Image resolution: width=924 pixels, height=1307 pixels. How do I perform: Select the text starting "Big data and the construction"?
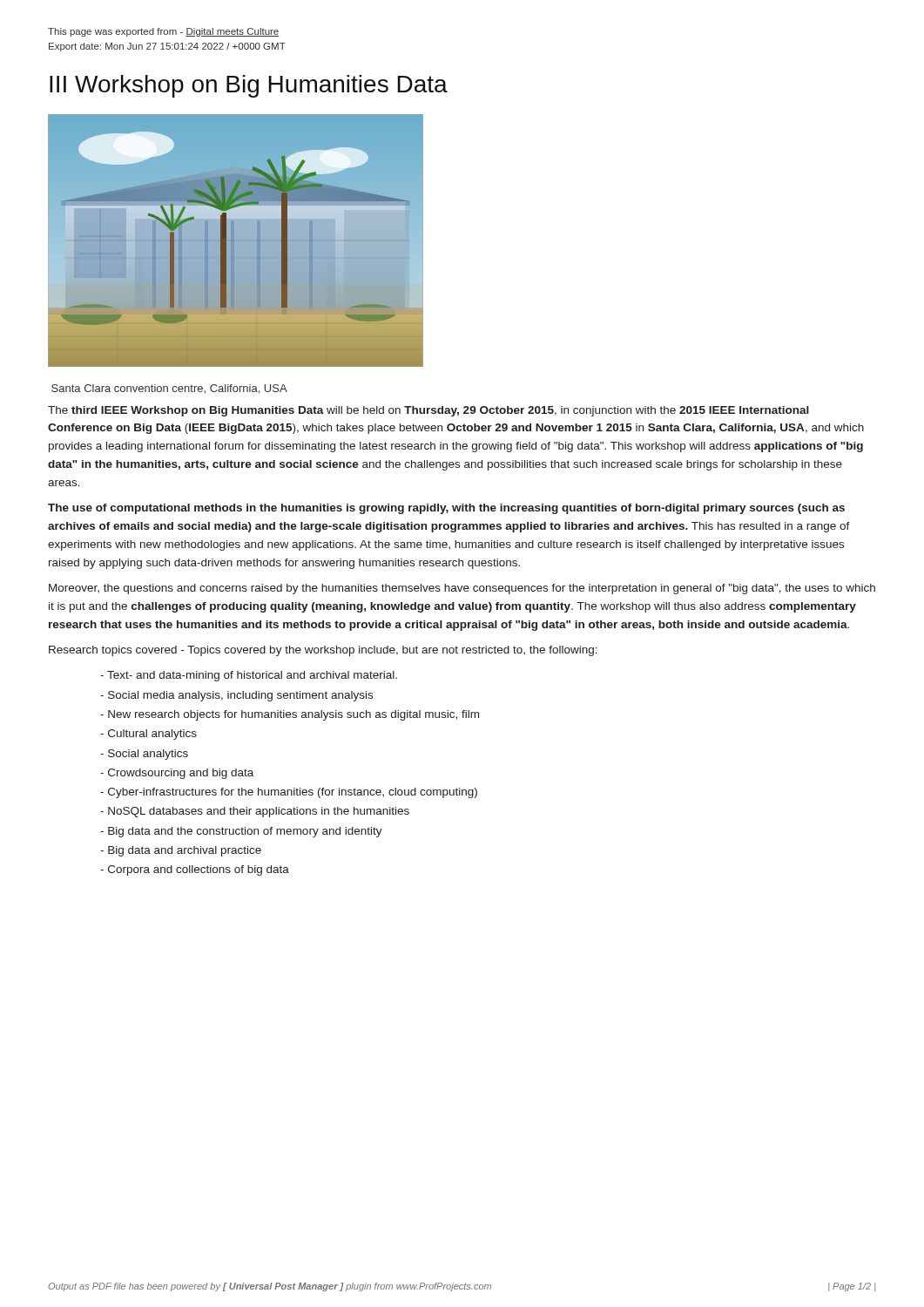[241, 830]
